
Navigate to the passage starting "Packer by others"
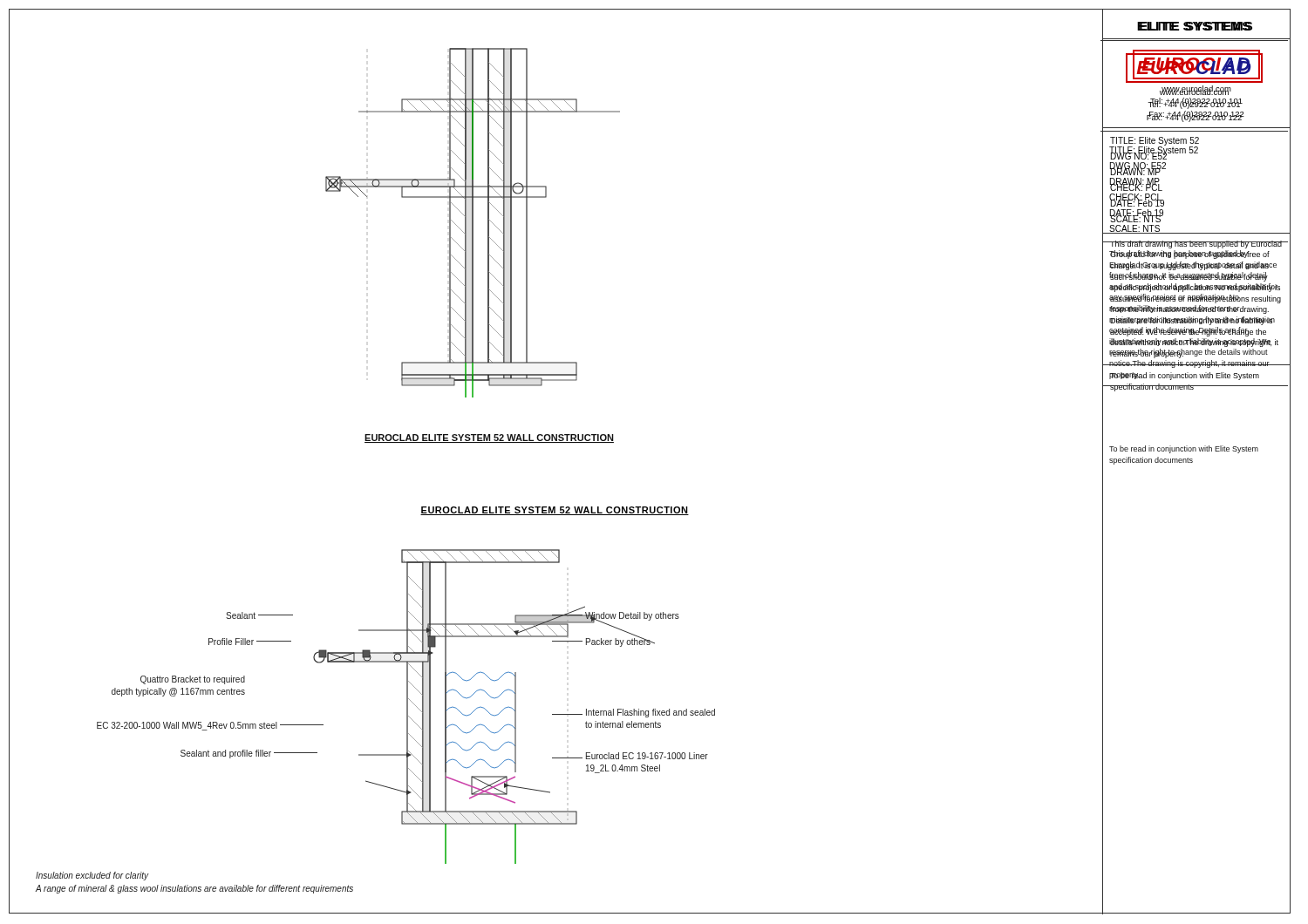[618, 642]
